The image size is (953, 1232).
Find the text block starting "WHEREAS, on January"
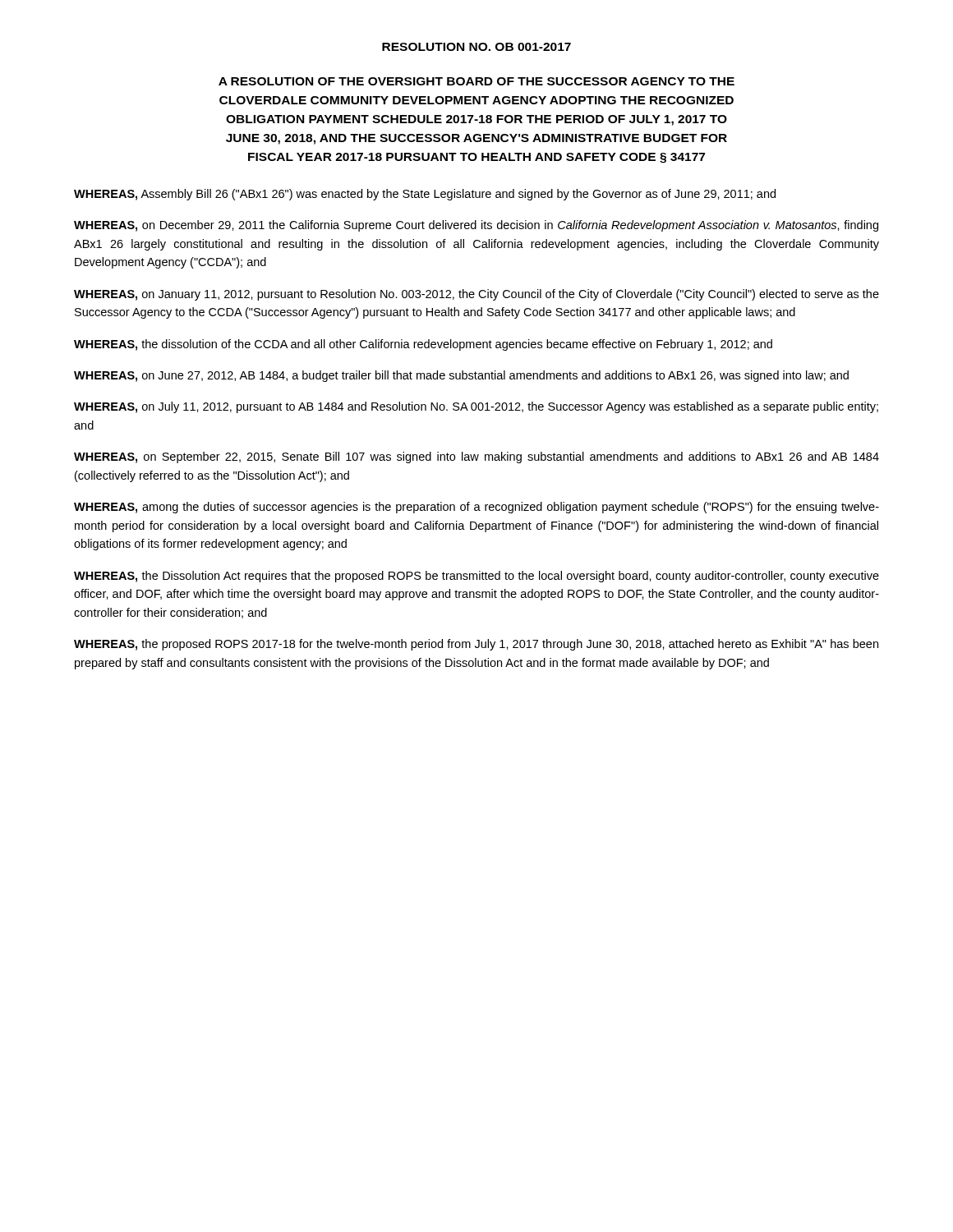click(476, 303)
